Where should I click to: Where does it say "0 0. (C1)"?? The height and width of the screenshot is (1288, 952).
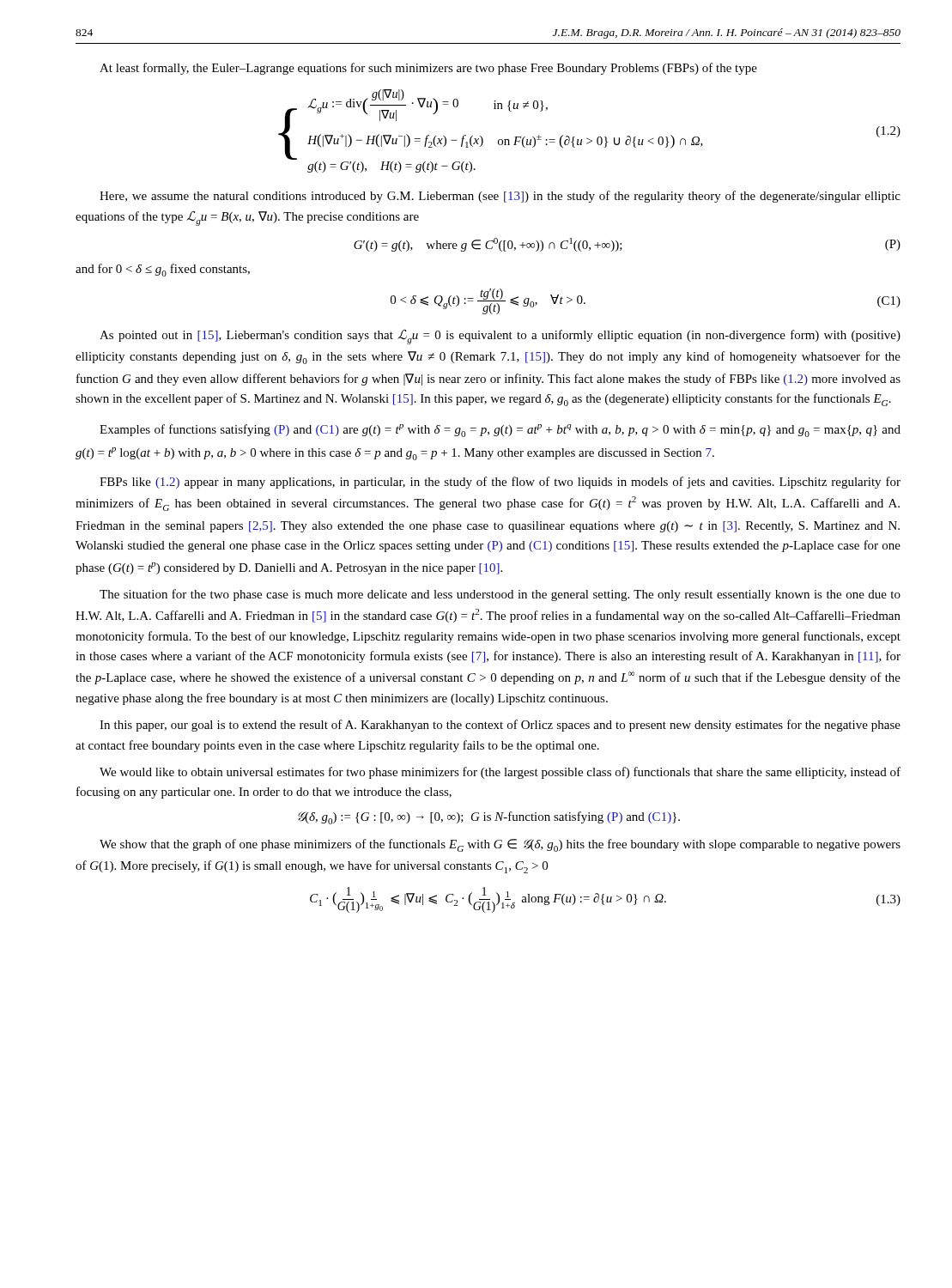[491, 301]
